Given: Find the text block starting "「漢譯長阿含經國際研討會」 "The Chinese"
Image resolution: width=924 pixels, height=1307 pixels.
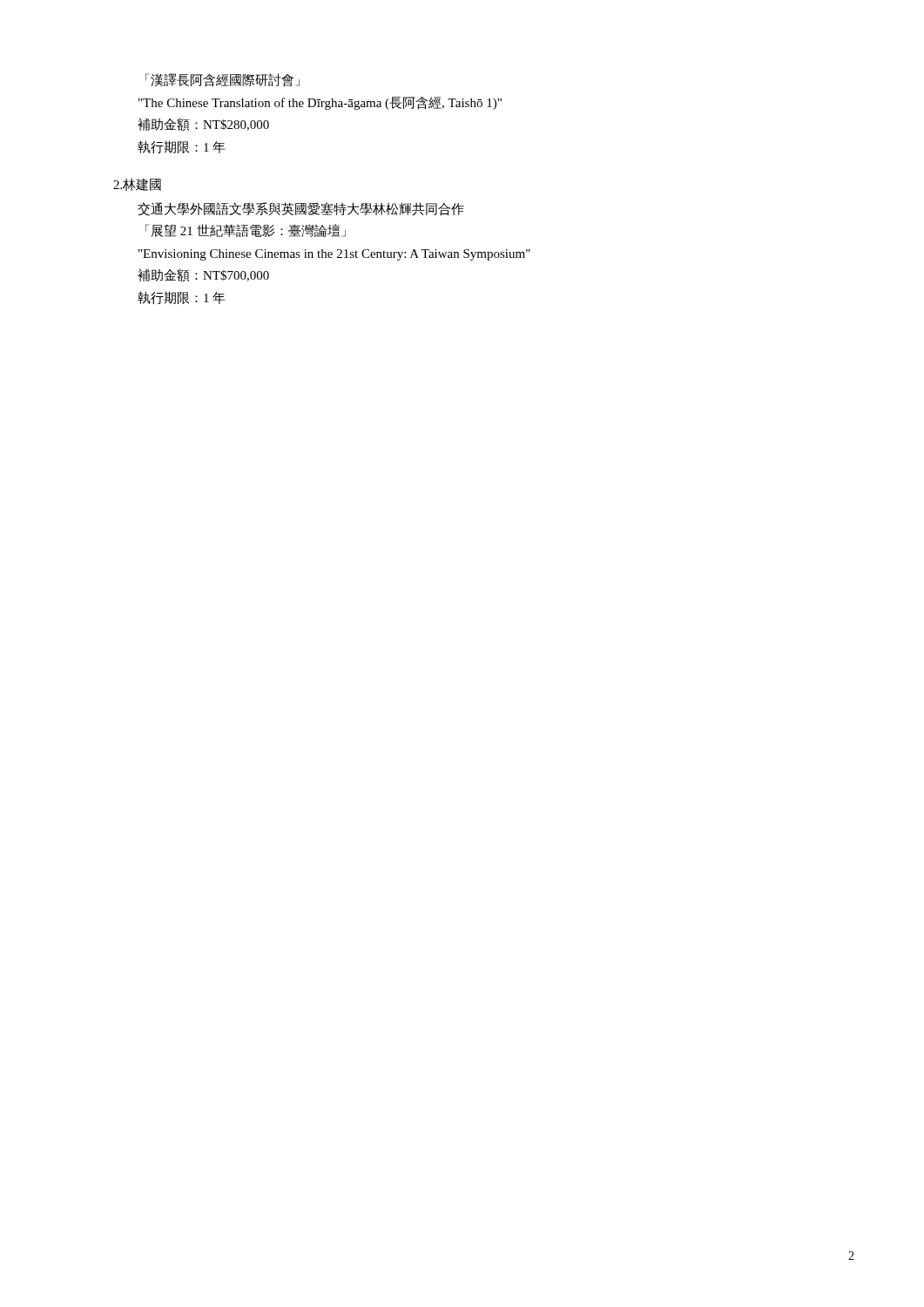Looking at the screenshot, I should point(474,114).
